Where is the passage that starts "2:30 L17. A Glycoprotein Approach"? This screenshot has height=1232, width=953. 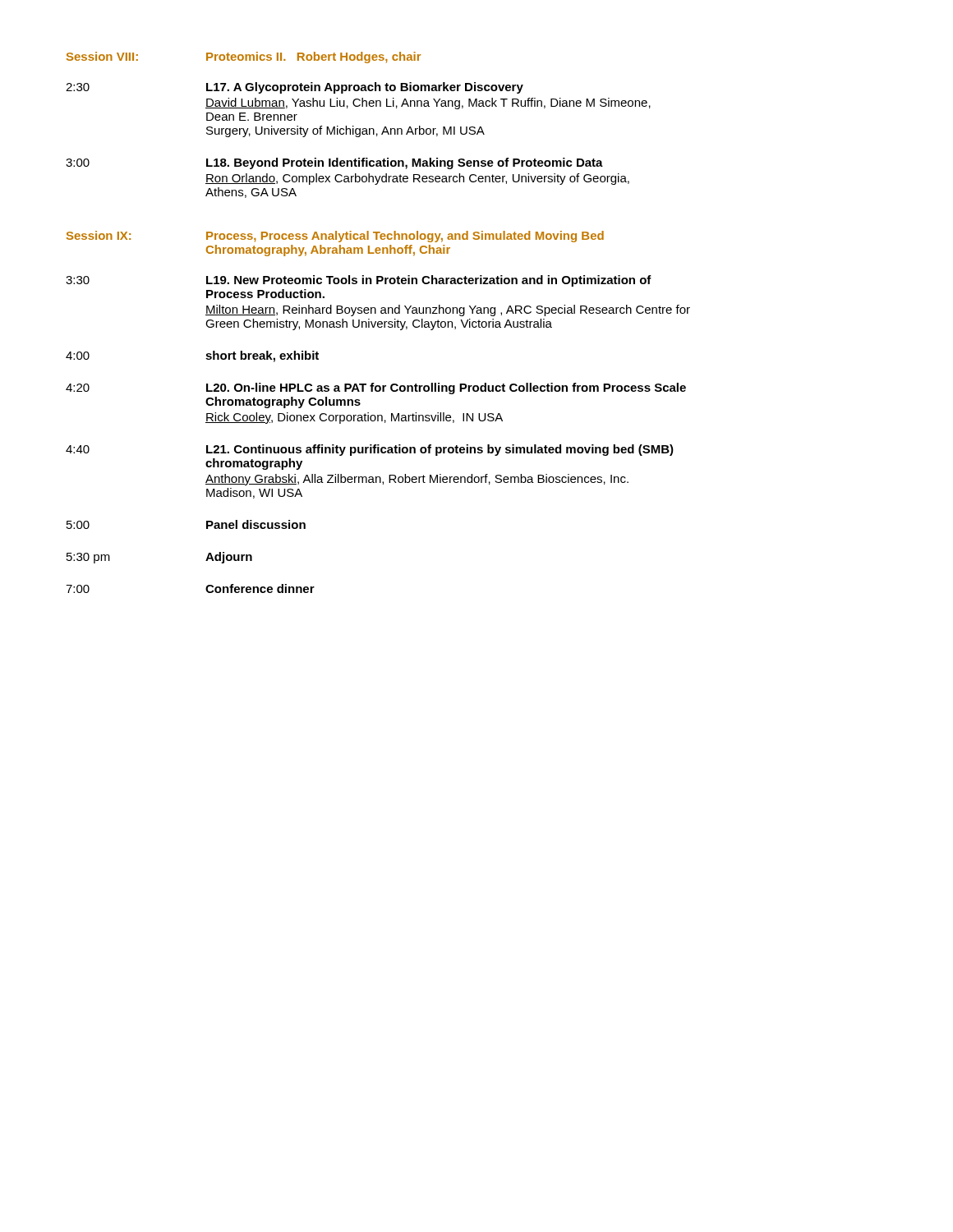358,108
